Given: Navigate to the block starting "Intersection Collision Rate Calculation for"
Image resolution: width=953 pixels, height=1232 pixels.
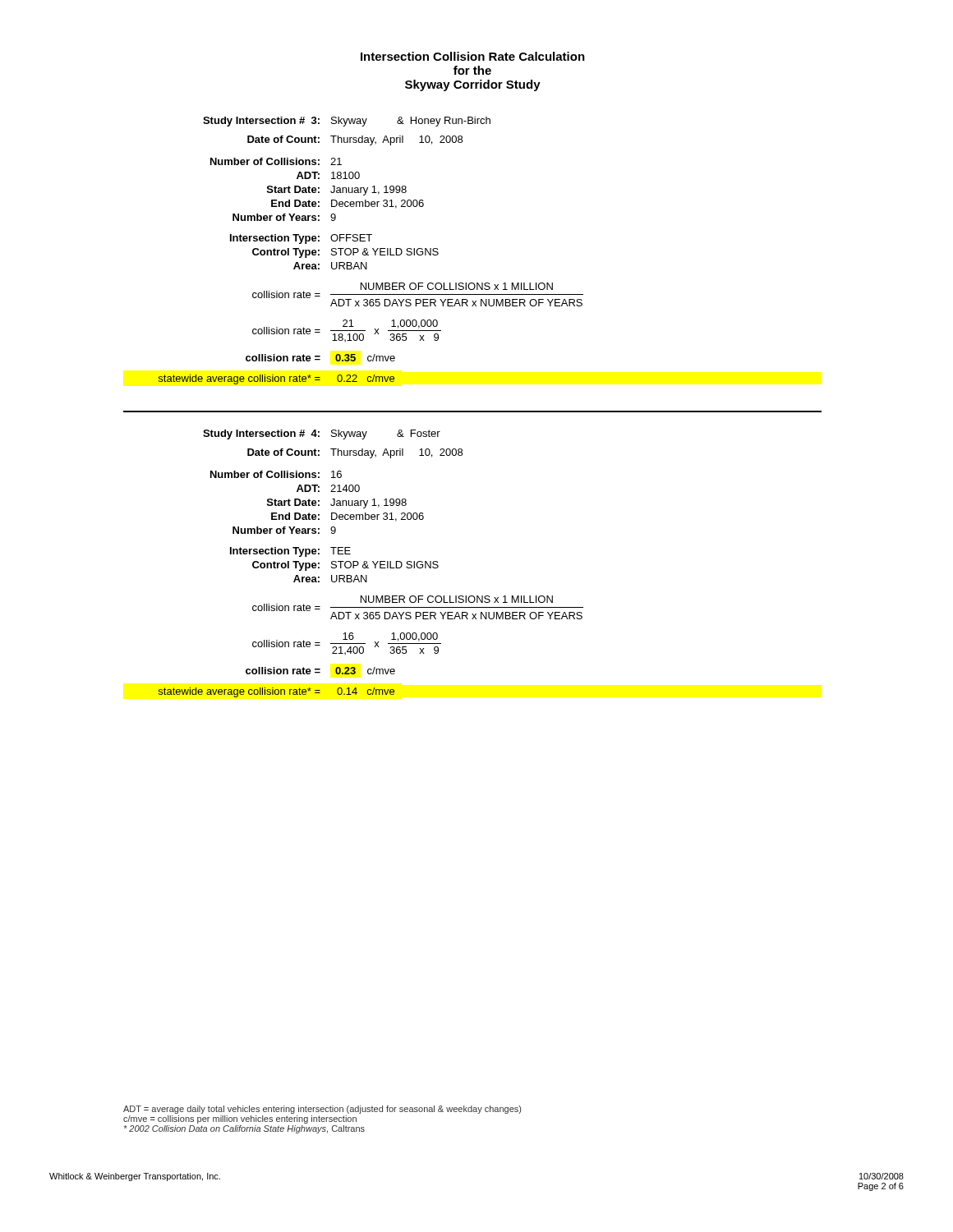Looking at the screenshot, I should [x=472, y=70].
